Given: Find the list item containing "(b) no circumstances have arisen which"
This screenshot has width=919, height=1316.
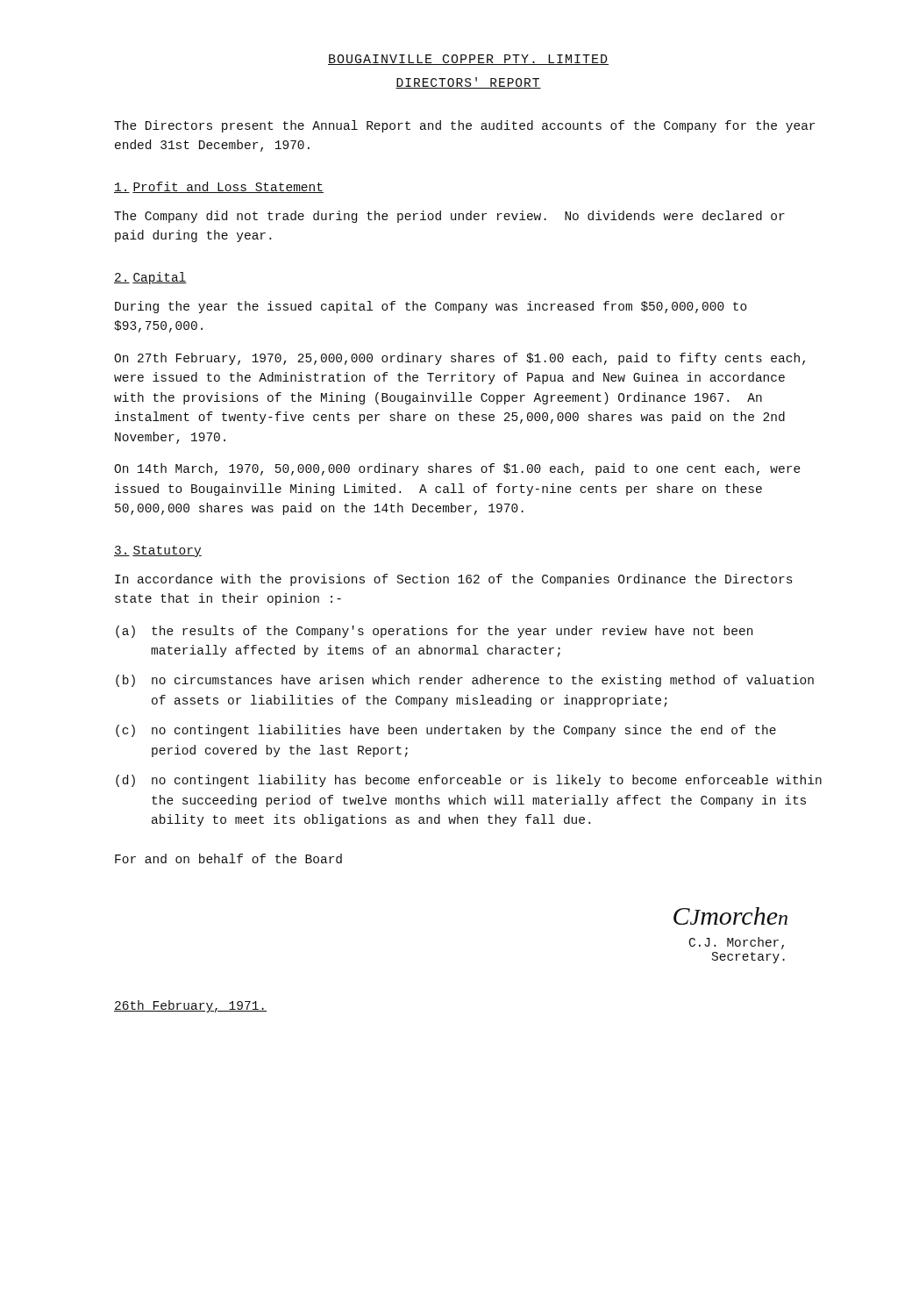Looking at the screenshot, I should 468,691.
